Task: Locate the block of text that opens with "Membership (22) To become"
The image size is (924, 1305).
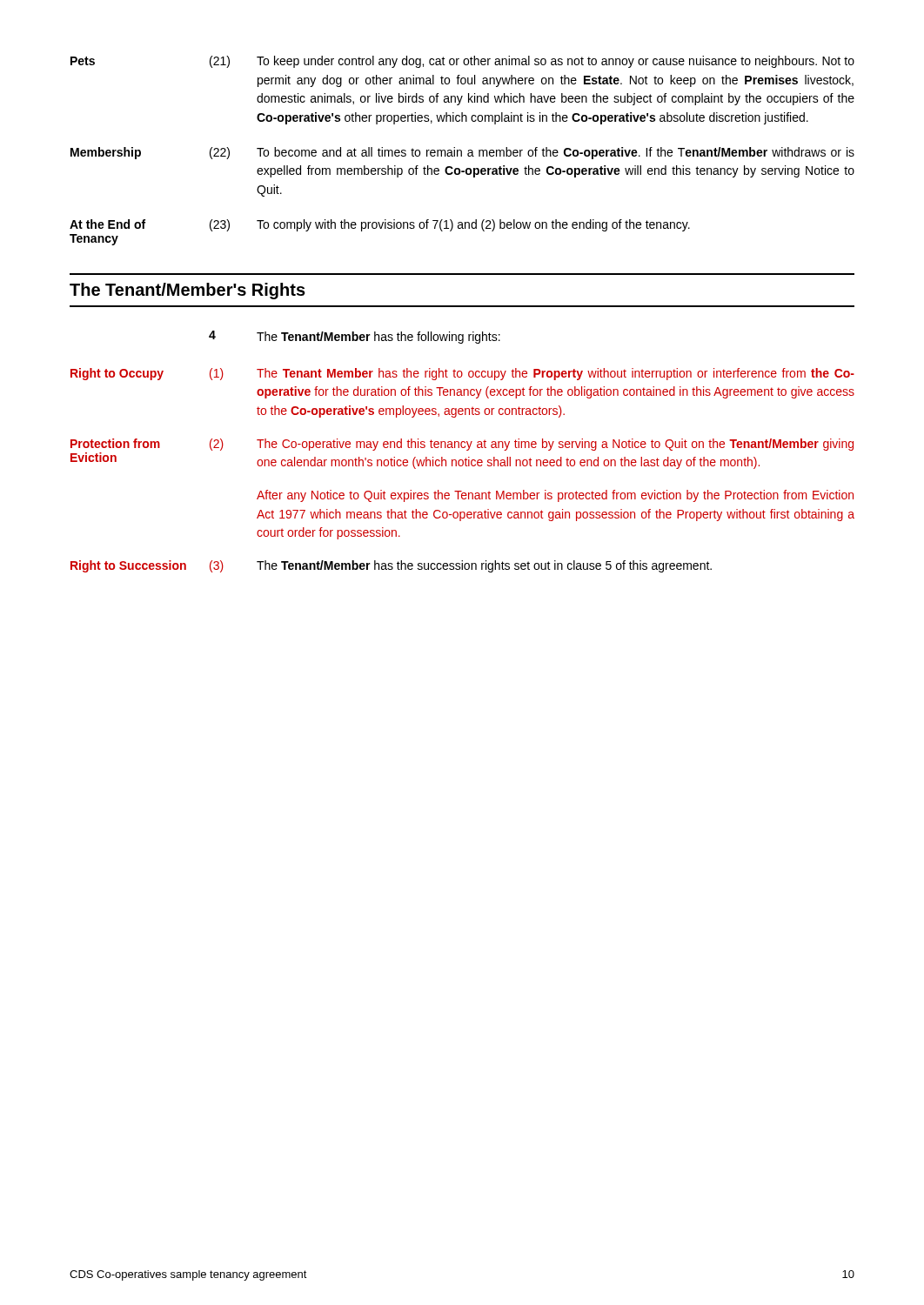Action: coord(462,172)
